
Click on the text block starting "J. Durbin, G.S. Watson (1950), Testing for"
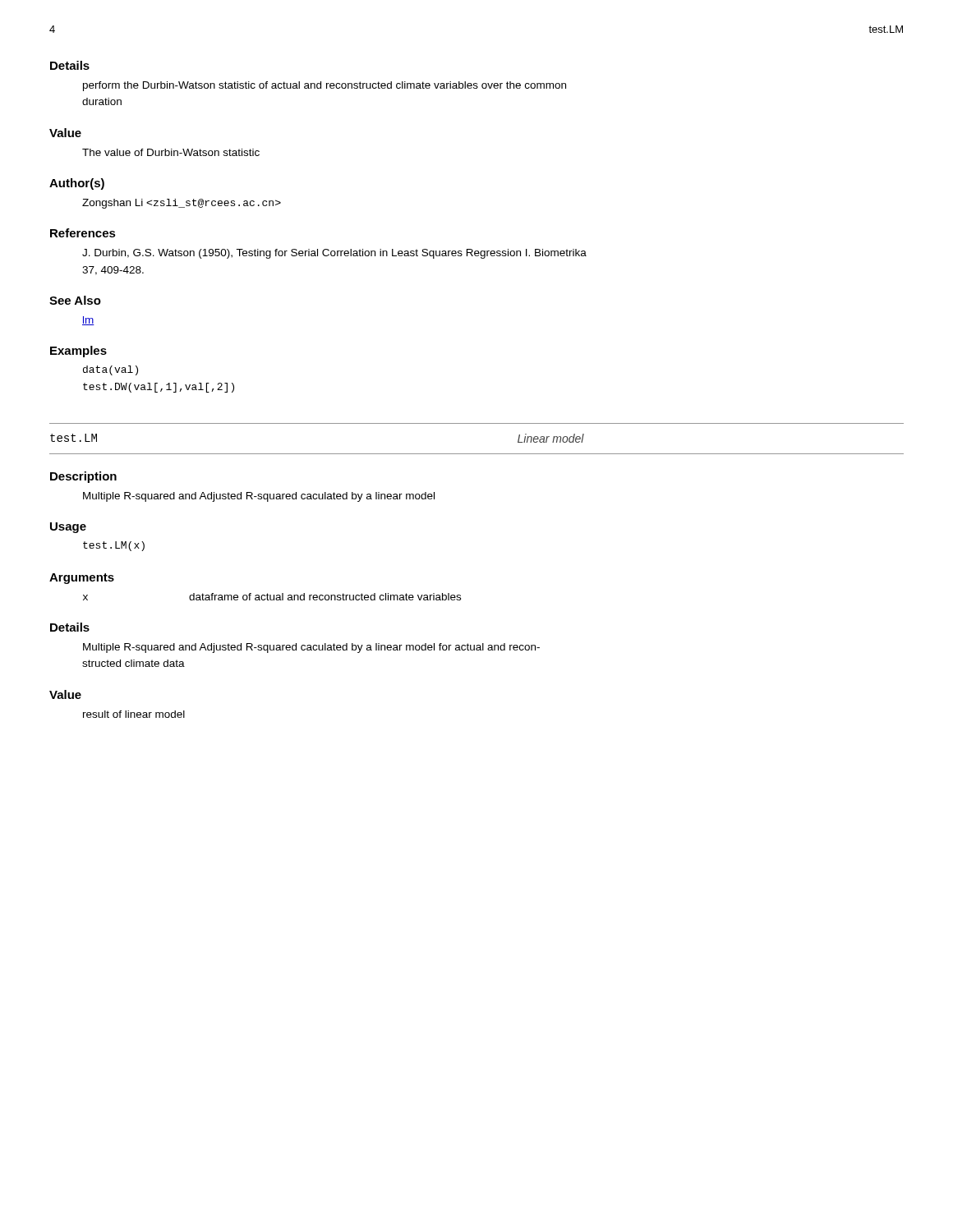[334, 261]
